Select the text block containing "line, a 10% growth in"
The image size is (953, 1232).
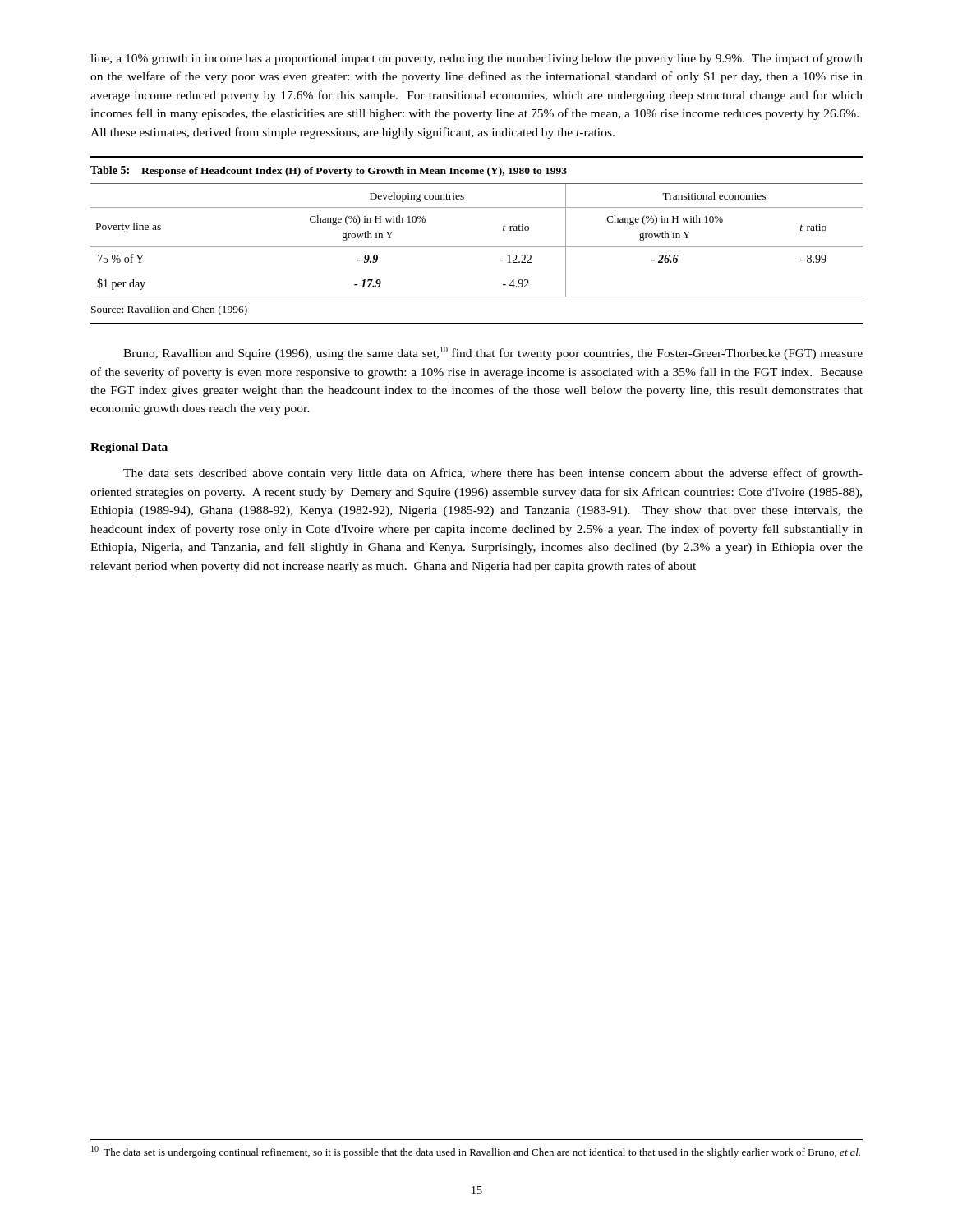pyautogui.click(x=476, y=95)
